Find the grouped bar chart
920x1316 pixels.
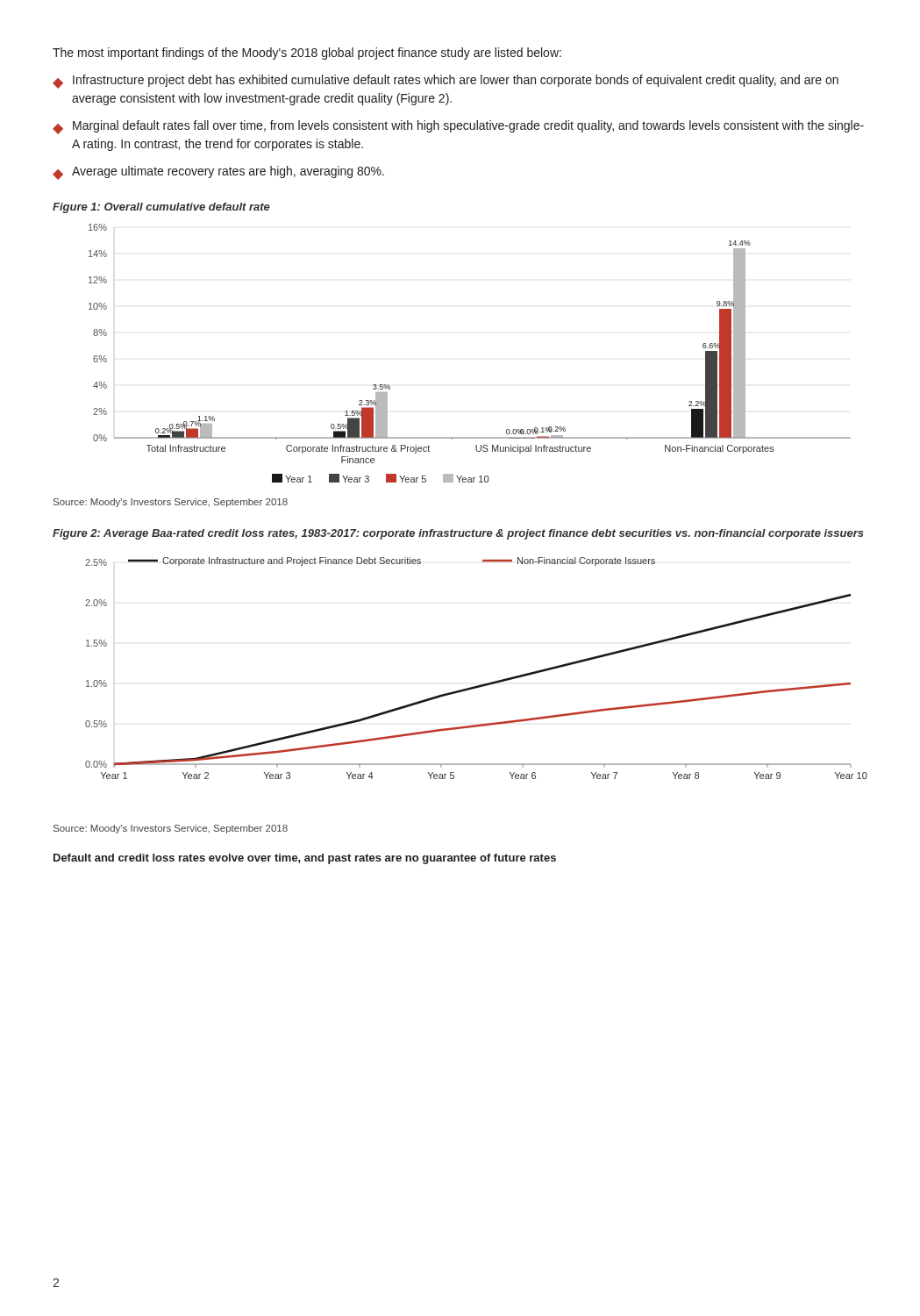pyautogui.click(x=460, y=356)
